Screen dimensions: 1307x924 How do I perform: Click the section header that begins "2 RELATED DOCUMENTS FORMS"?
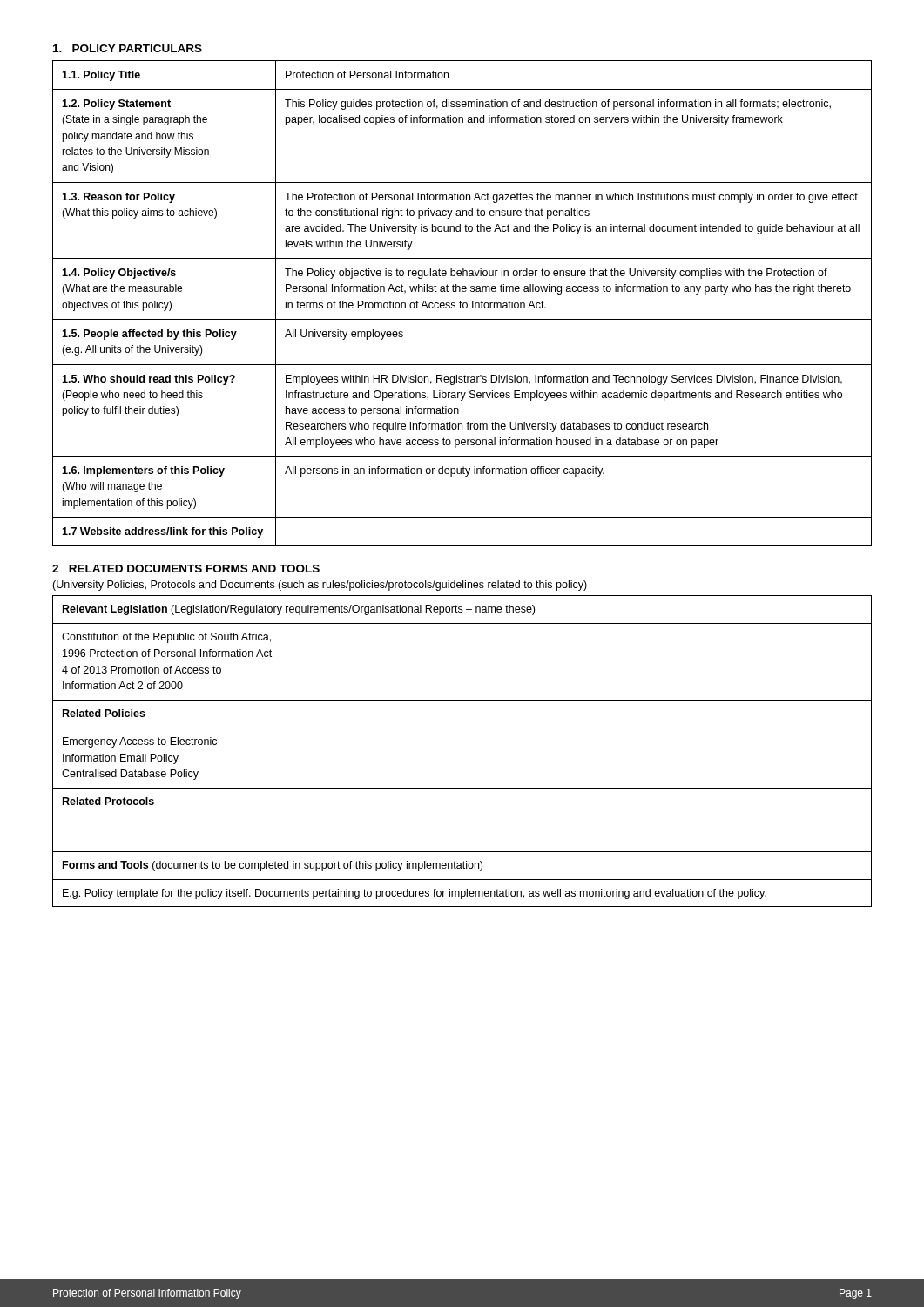[x=186, y=569]
